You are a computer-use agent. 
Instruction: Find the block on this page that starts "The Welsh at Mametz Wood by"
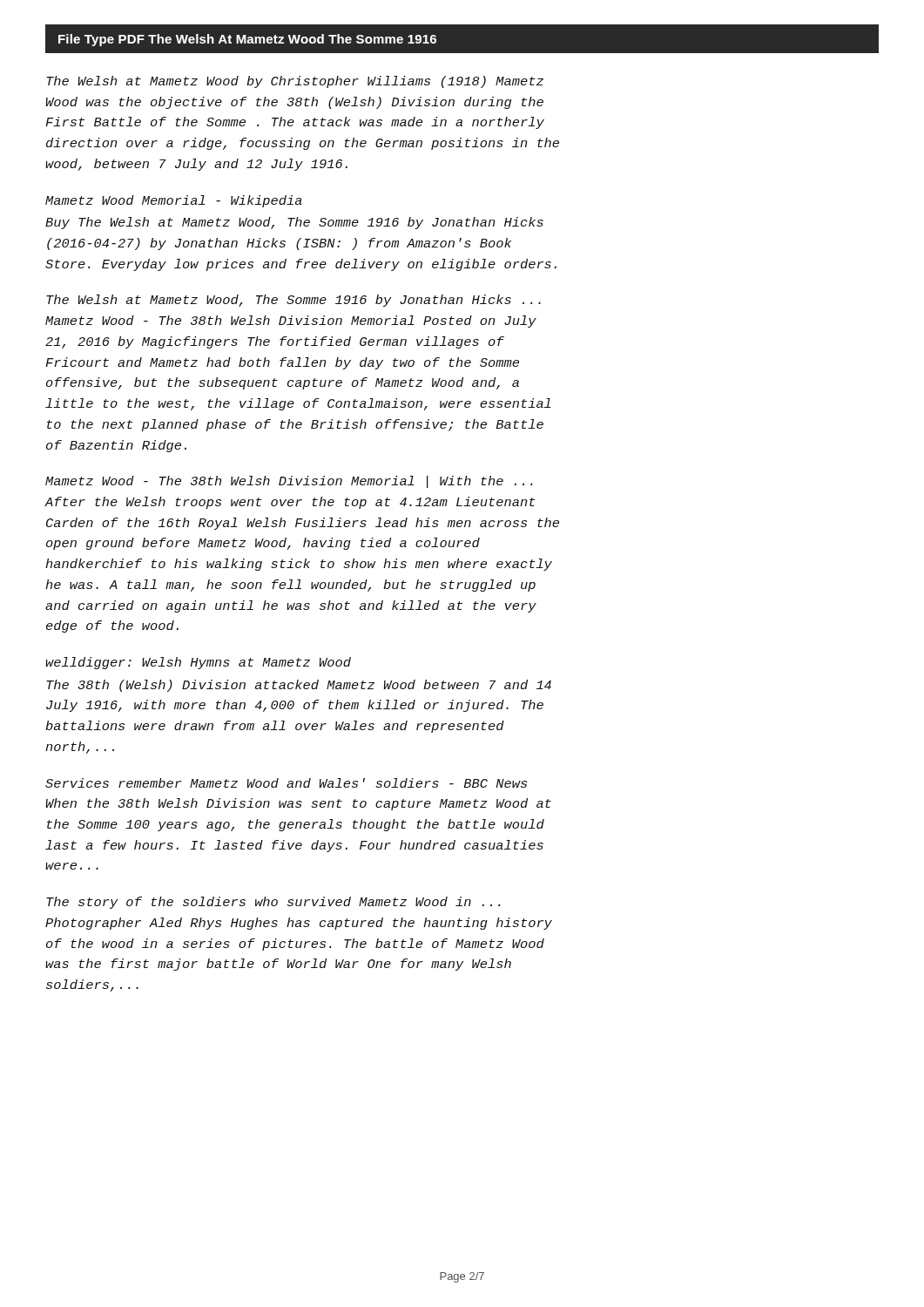point(303,123)
